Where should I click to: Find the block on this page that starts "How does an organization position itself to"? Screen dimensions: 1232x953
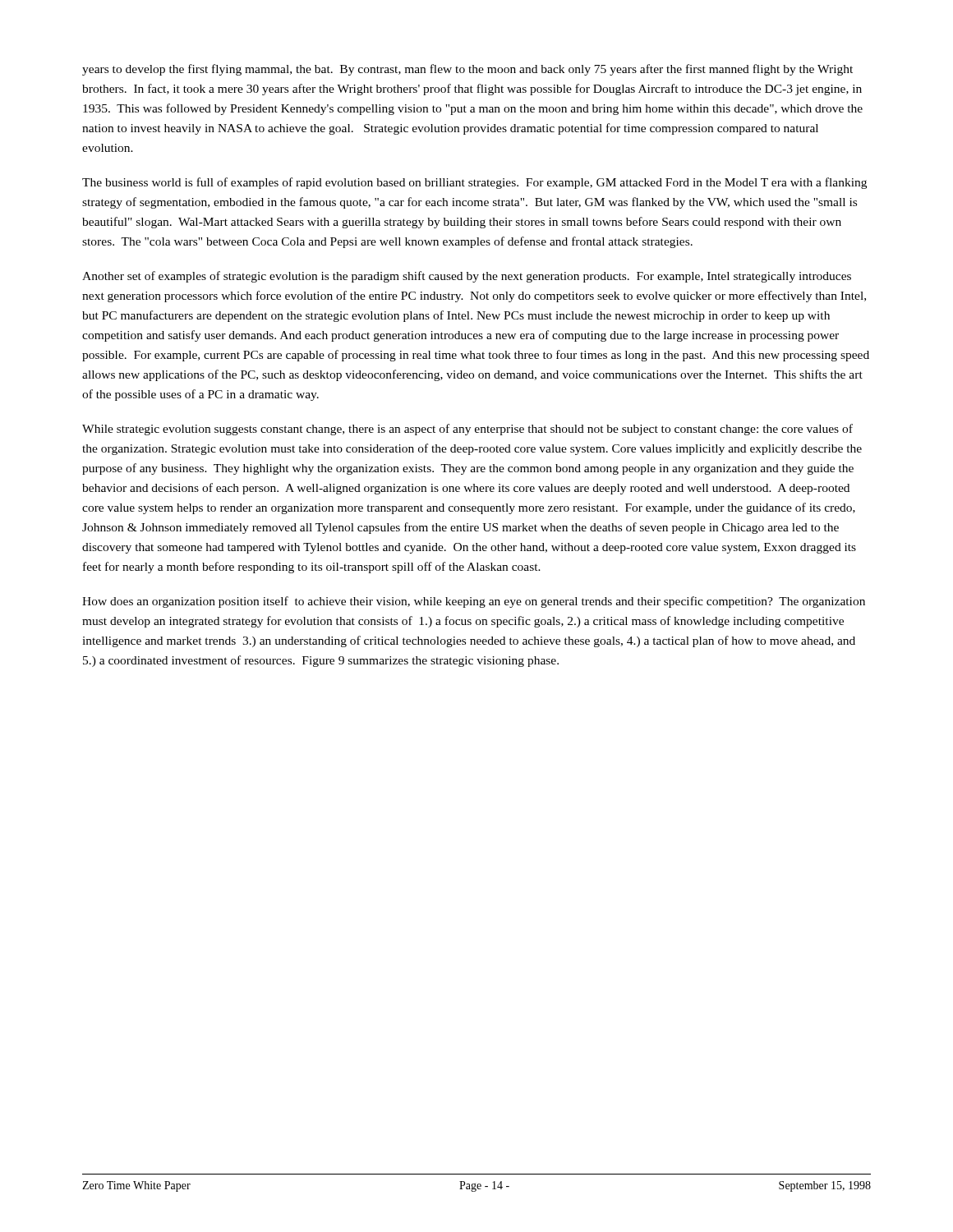click(x=474, y=631)
